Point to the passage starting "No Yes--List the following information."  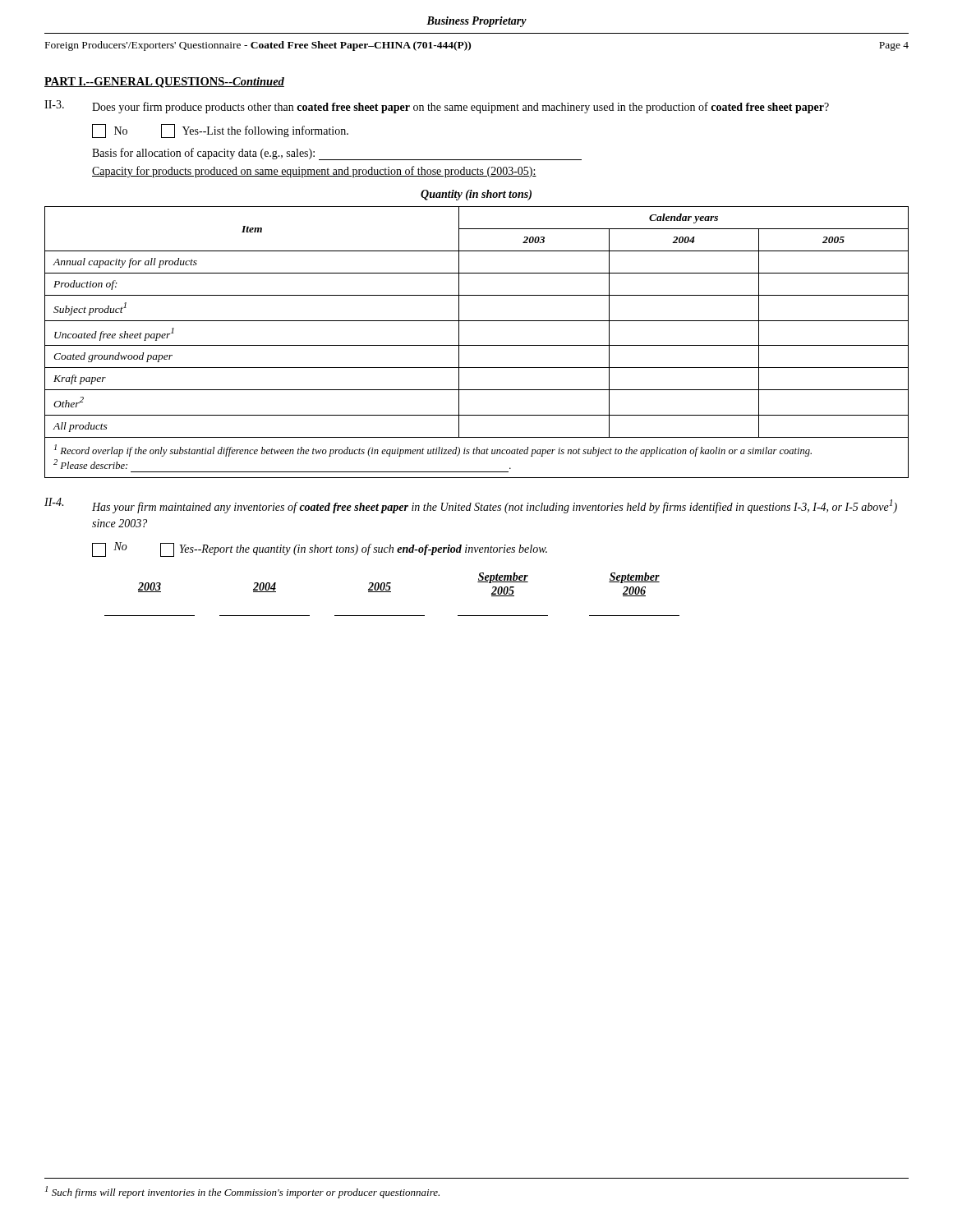[221, 131]
